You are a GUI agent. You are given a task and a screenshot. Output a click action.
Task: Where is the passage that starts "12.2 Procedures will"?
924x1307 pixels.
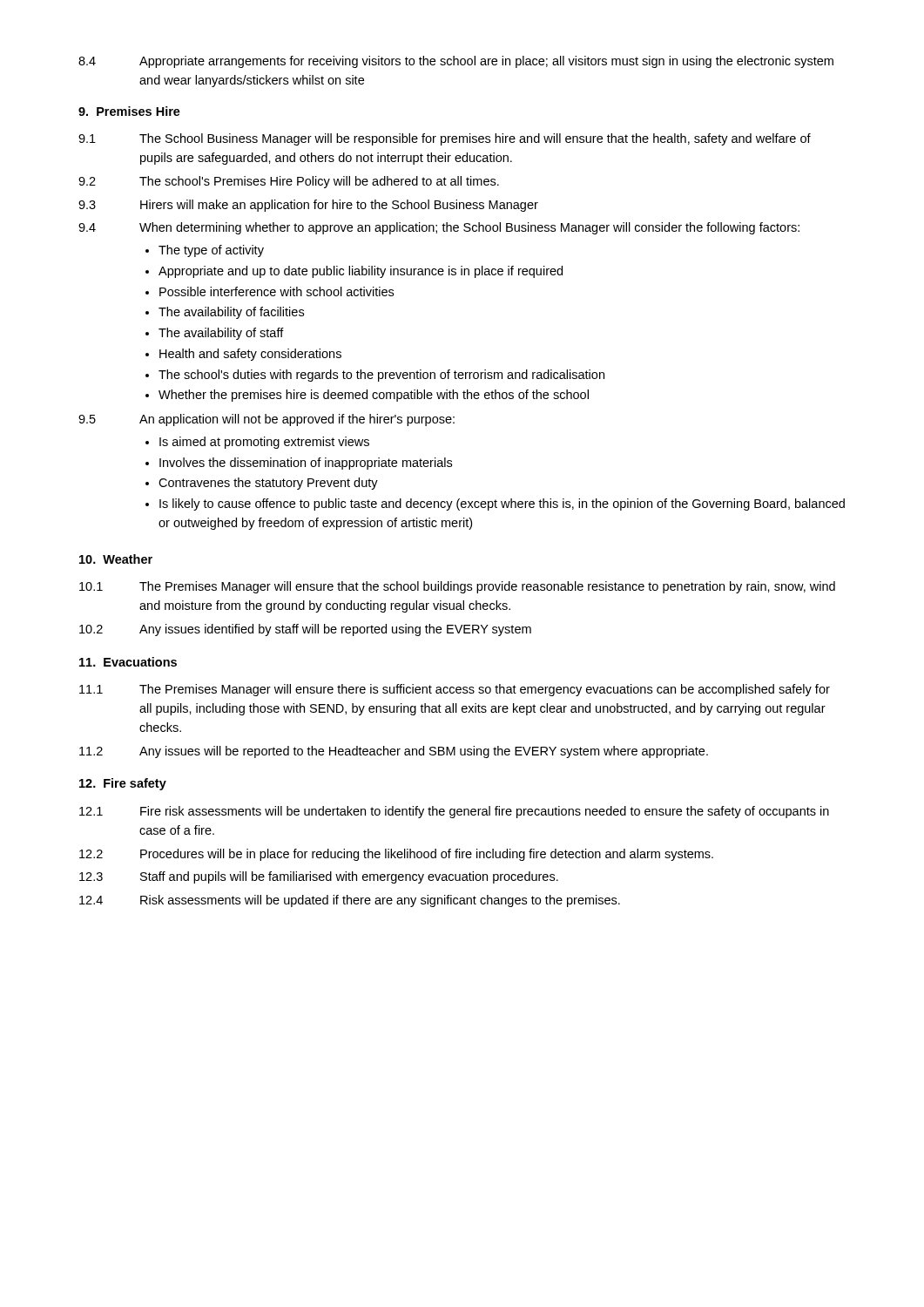(462, 854)
